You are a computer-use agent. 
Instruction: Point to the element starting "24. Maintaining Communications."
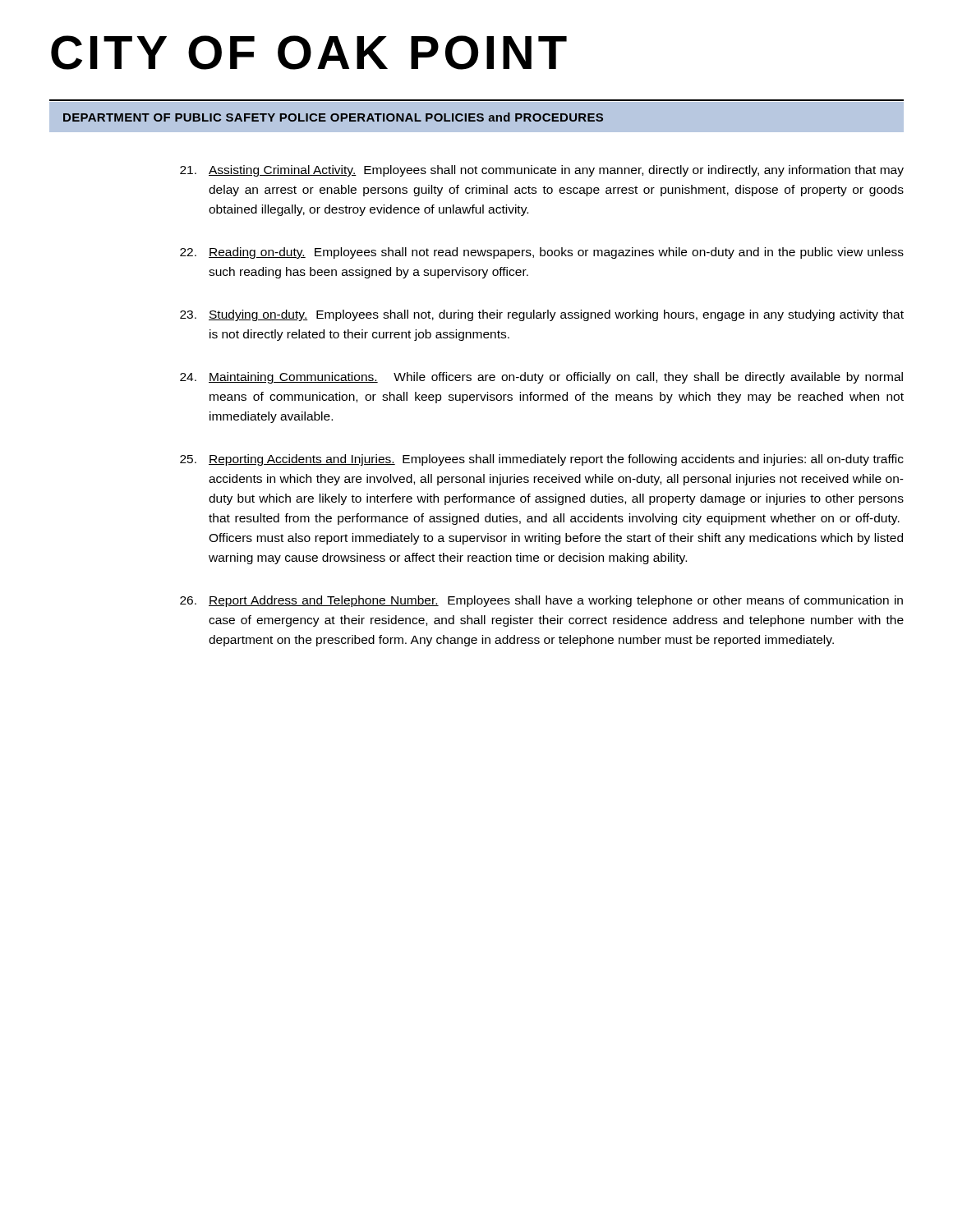coord(476,397)
